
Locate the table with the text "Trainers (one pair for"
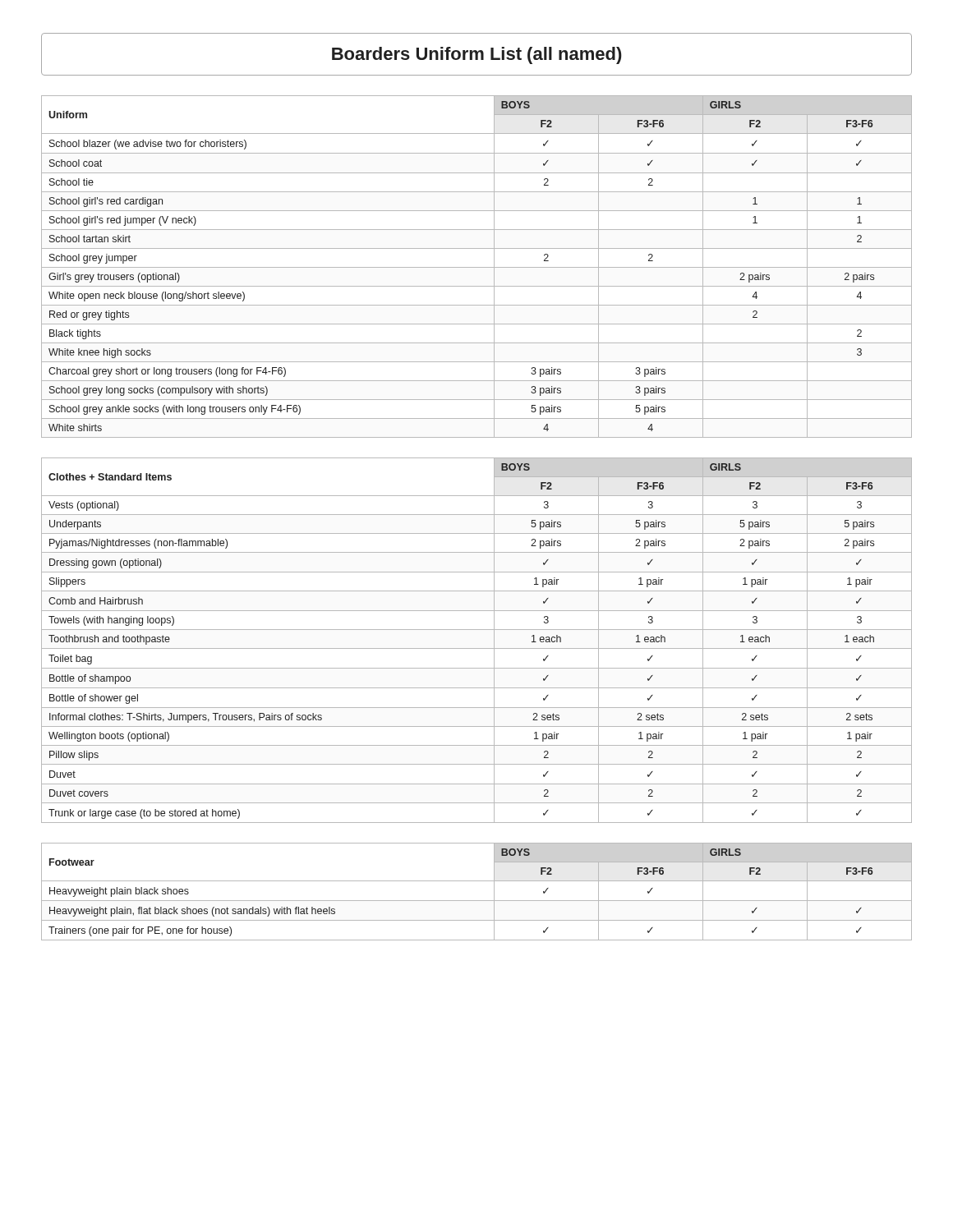click(476, 892)
